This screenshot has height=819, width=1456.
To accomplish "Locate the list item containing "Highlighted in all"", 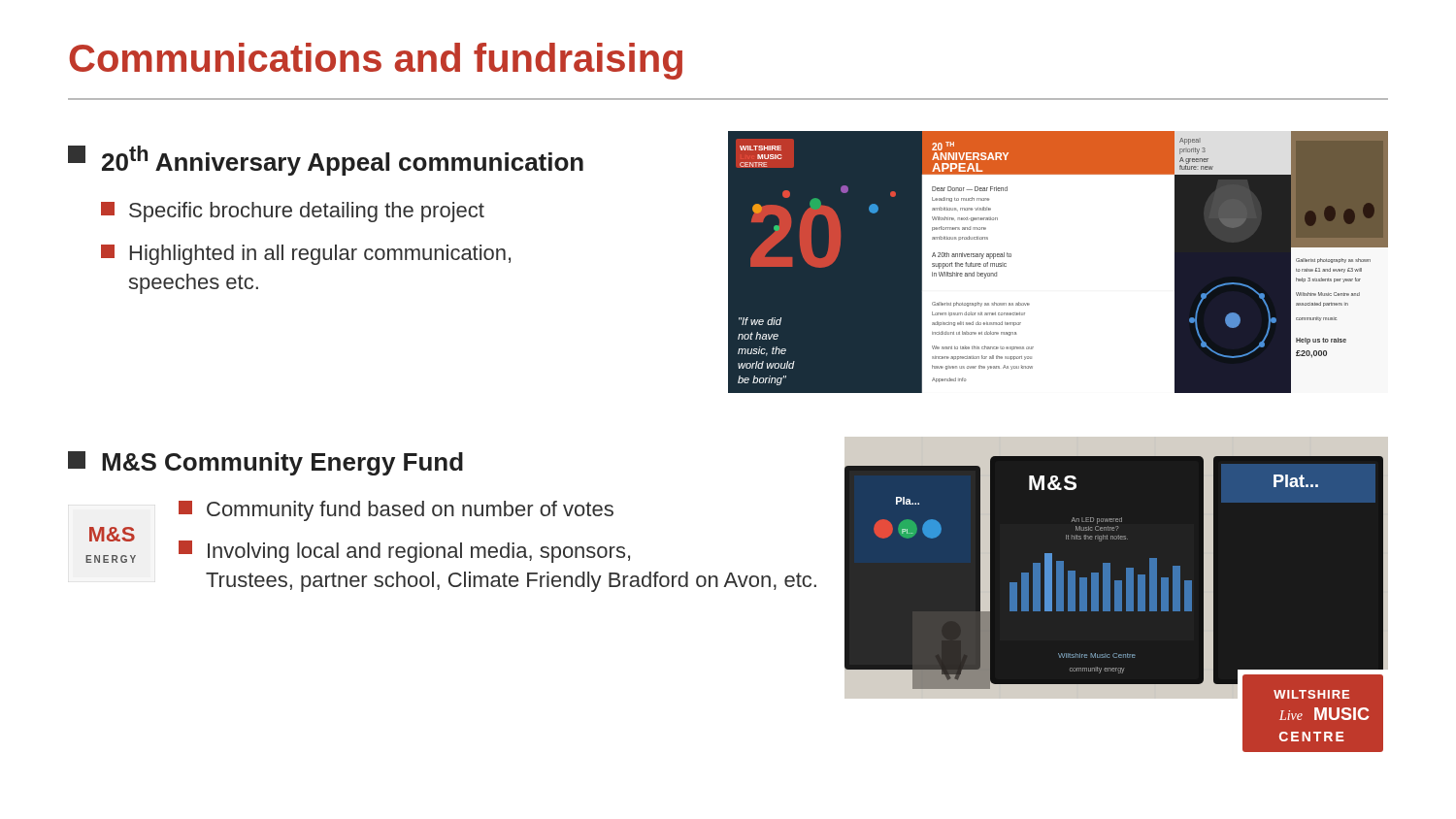I will coord(307,268).
